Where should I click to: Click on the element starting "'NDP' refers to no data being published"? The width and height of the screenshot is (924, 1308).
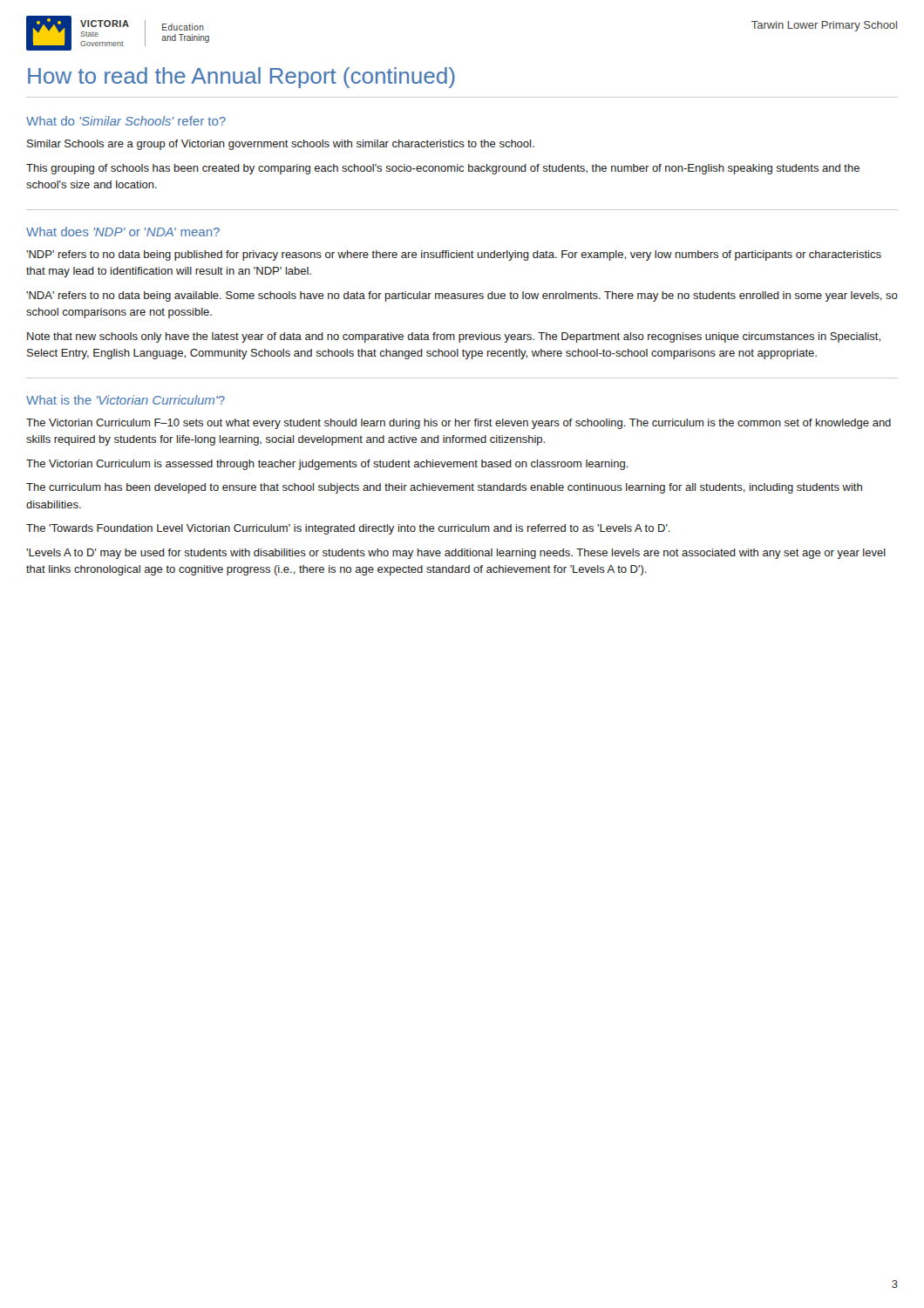[454, 262]
